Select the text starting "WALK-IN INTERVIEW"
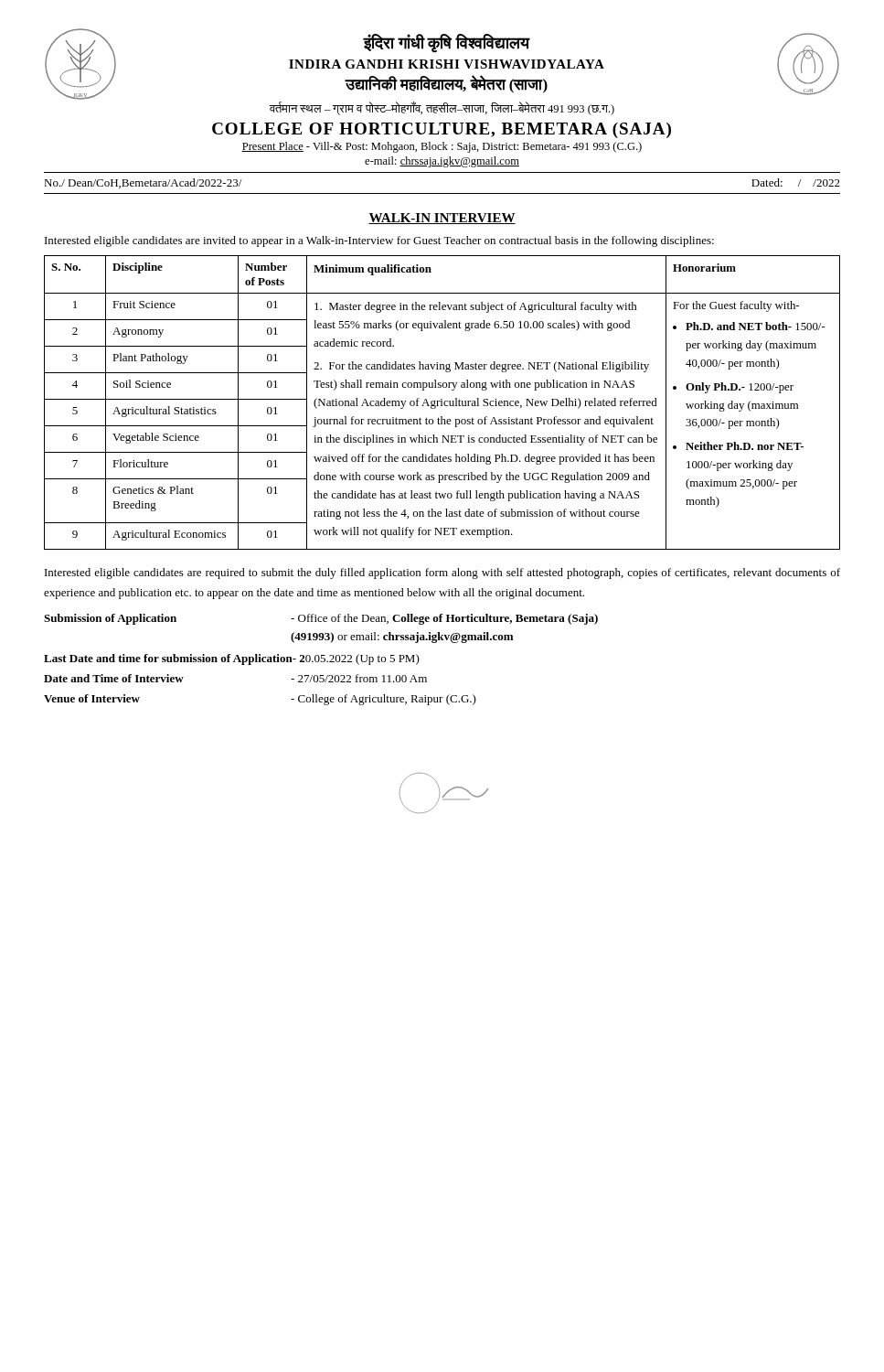This screenshot has width=884, height=1372. click(442, 218)
